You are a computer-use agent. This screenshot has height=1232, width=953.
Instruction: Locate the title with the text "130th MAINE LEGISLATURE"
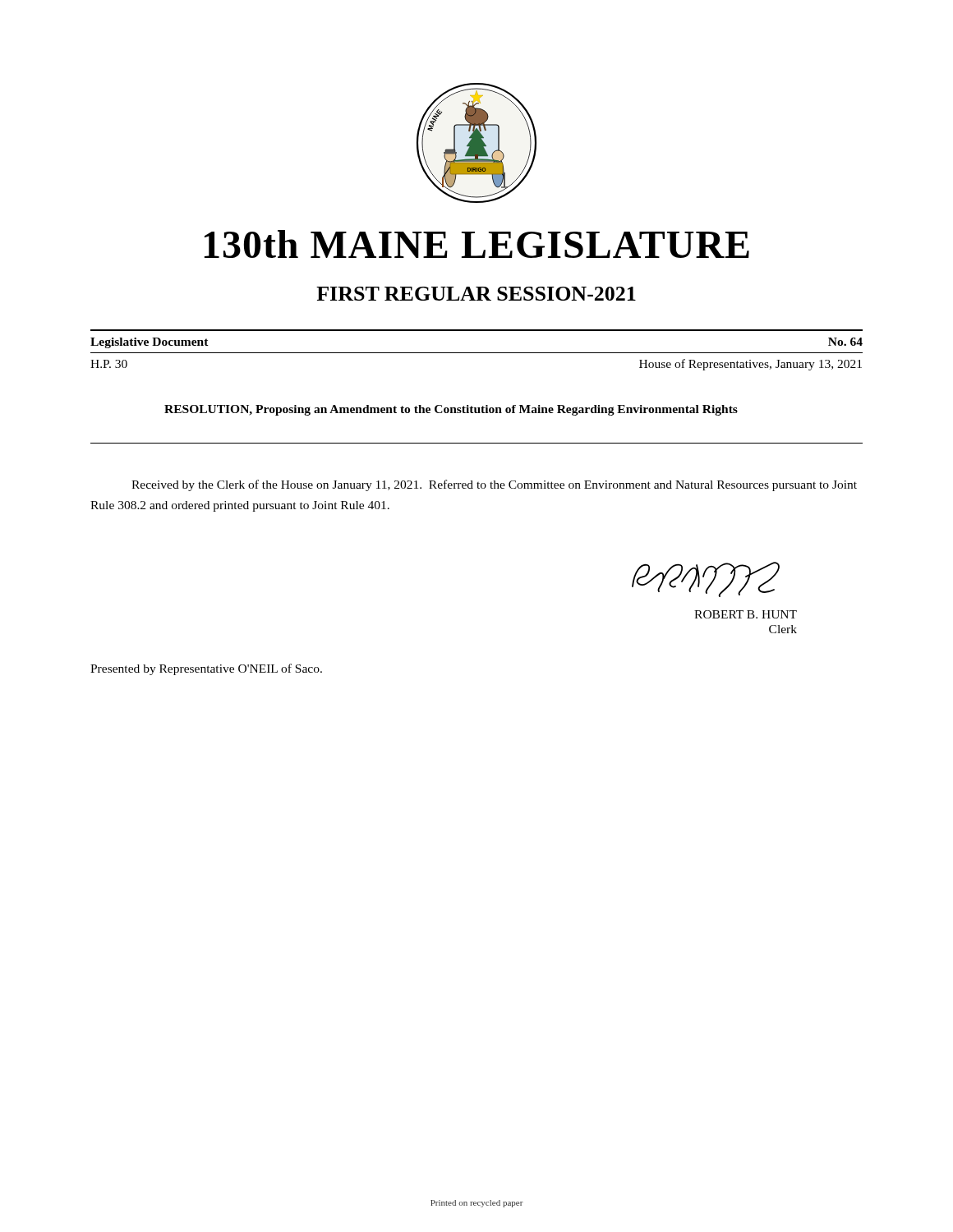(x=476, y=244)
